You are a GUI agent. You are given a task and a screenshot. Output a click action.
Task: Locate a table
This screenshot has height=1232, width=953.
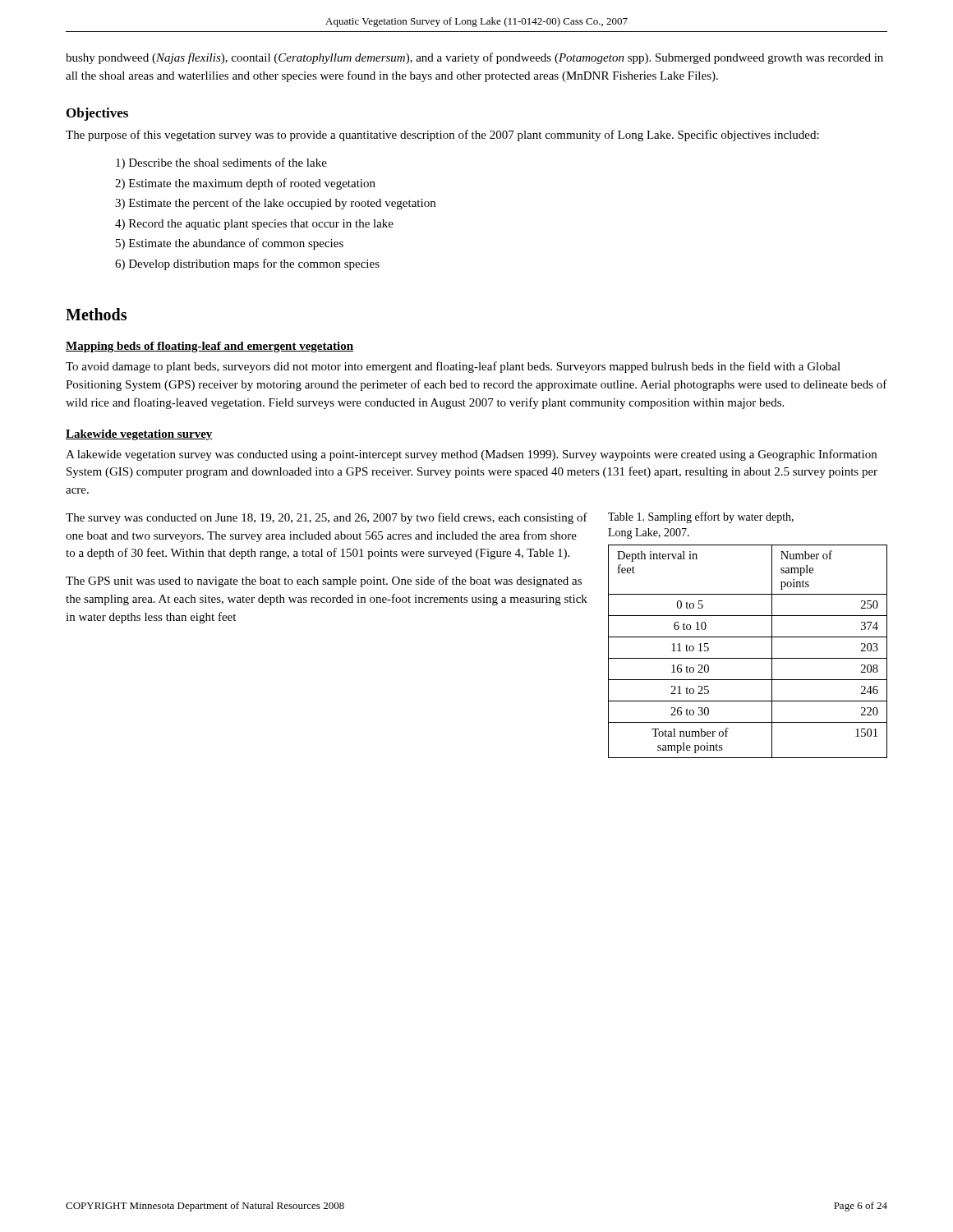coord(748,651)
